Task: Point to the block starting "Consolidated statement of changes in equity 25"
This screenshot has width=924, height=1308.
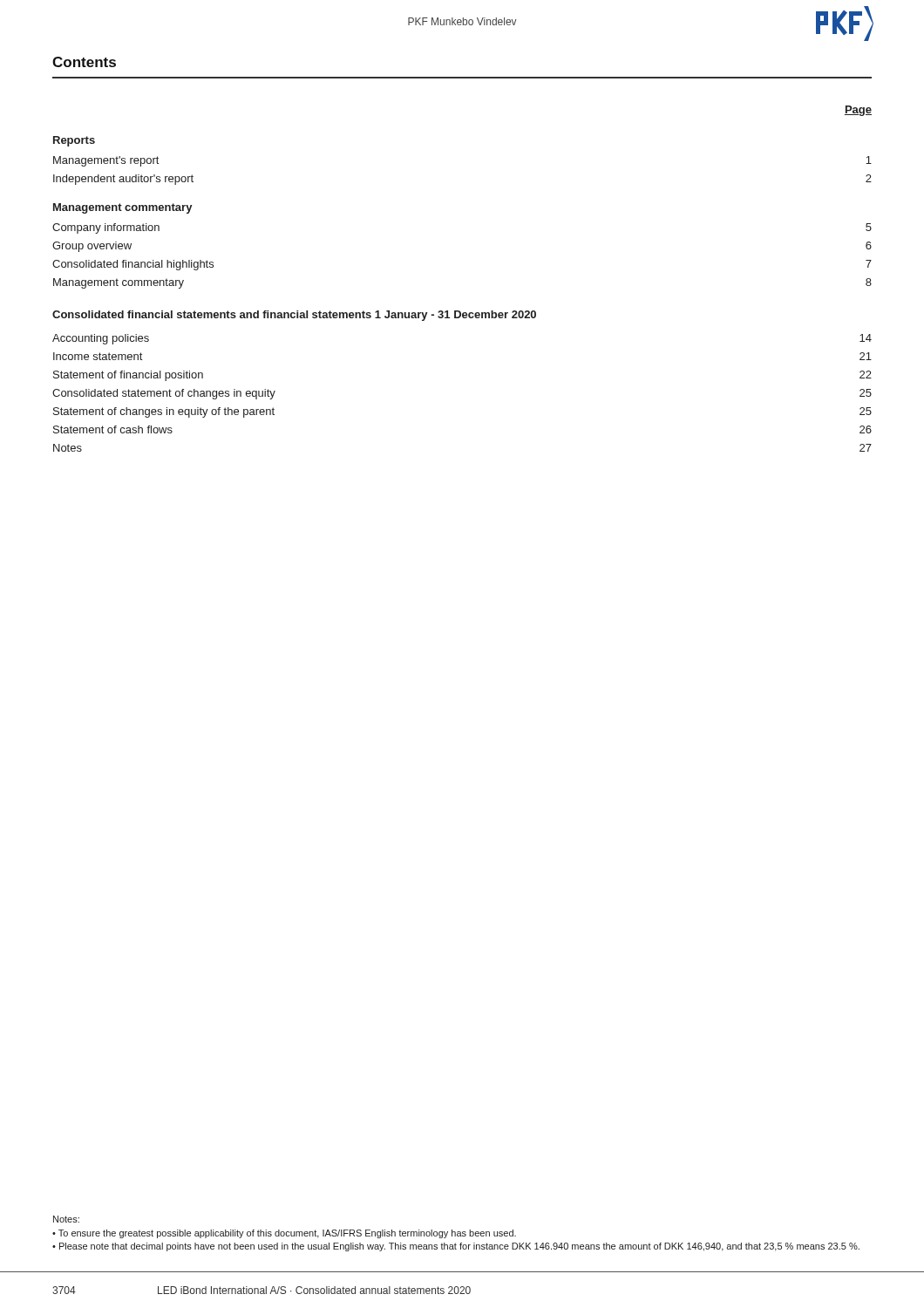Action: [x=163, y=394]
